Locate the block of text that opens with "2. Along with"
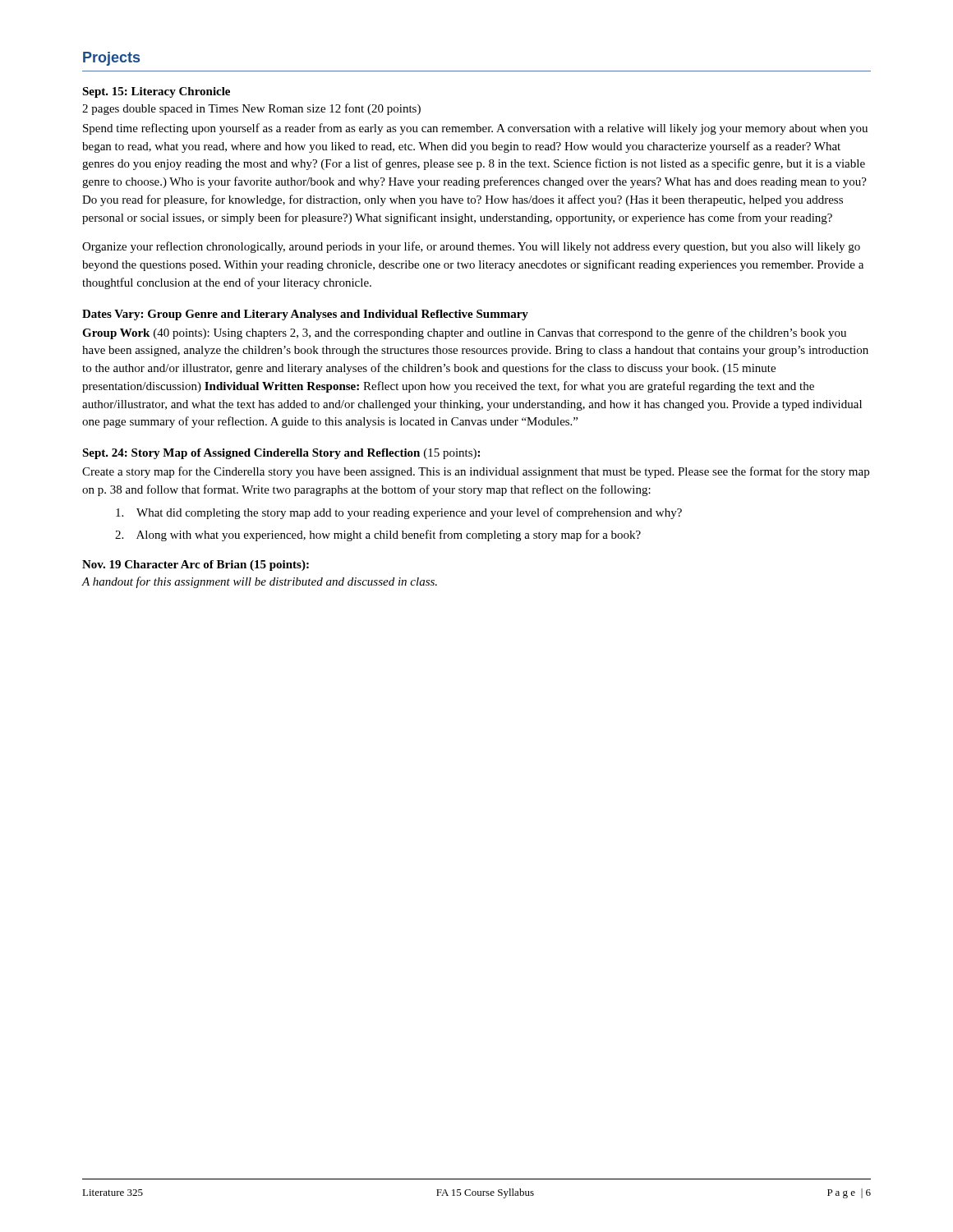 click(378, 535)
